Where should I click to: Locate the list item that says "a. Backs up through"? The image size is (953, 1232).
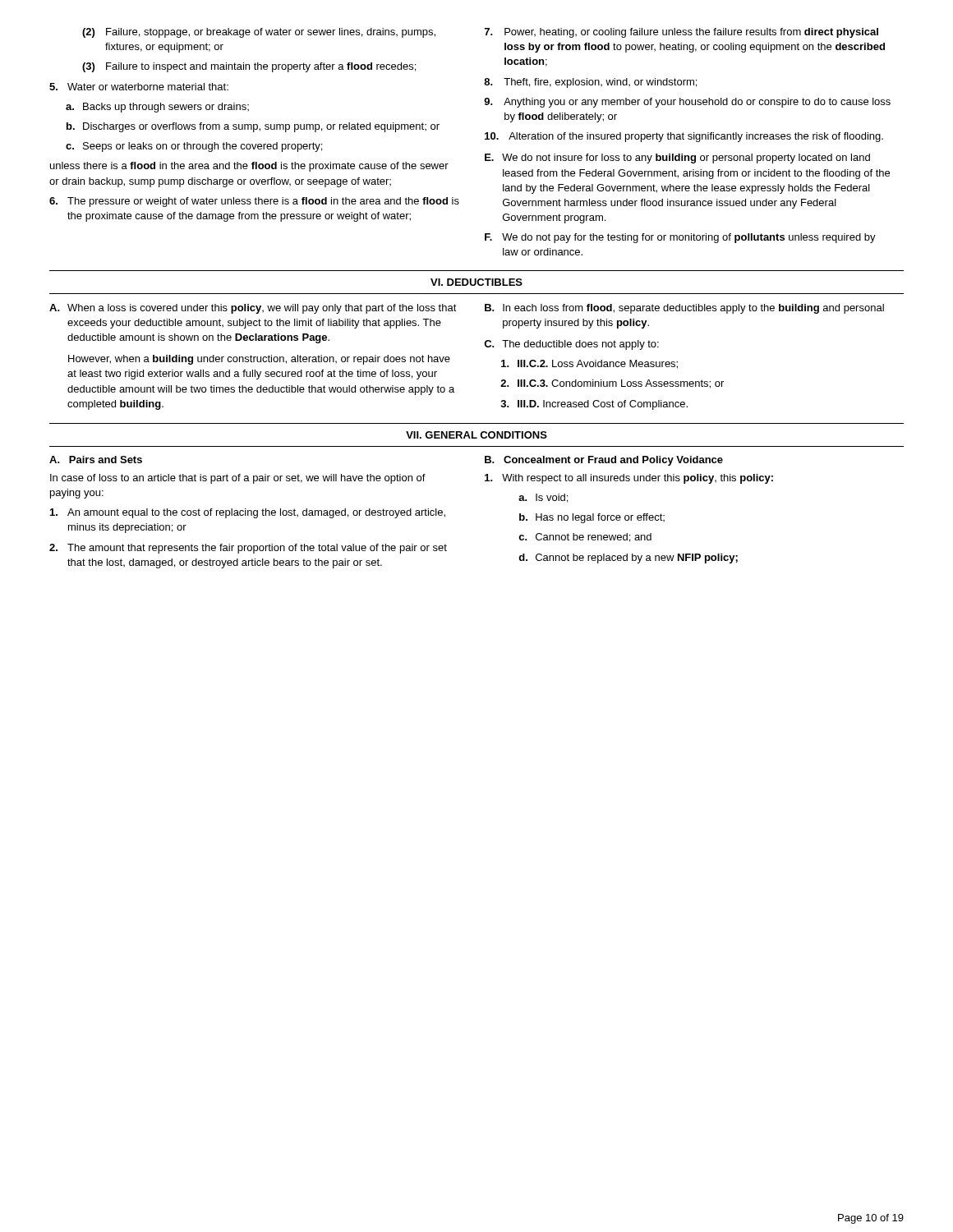(157, 108)
